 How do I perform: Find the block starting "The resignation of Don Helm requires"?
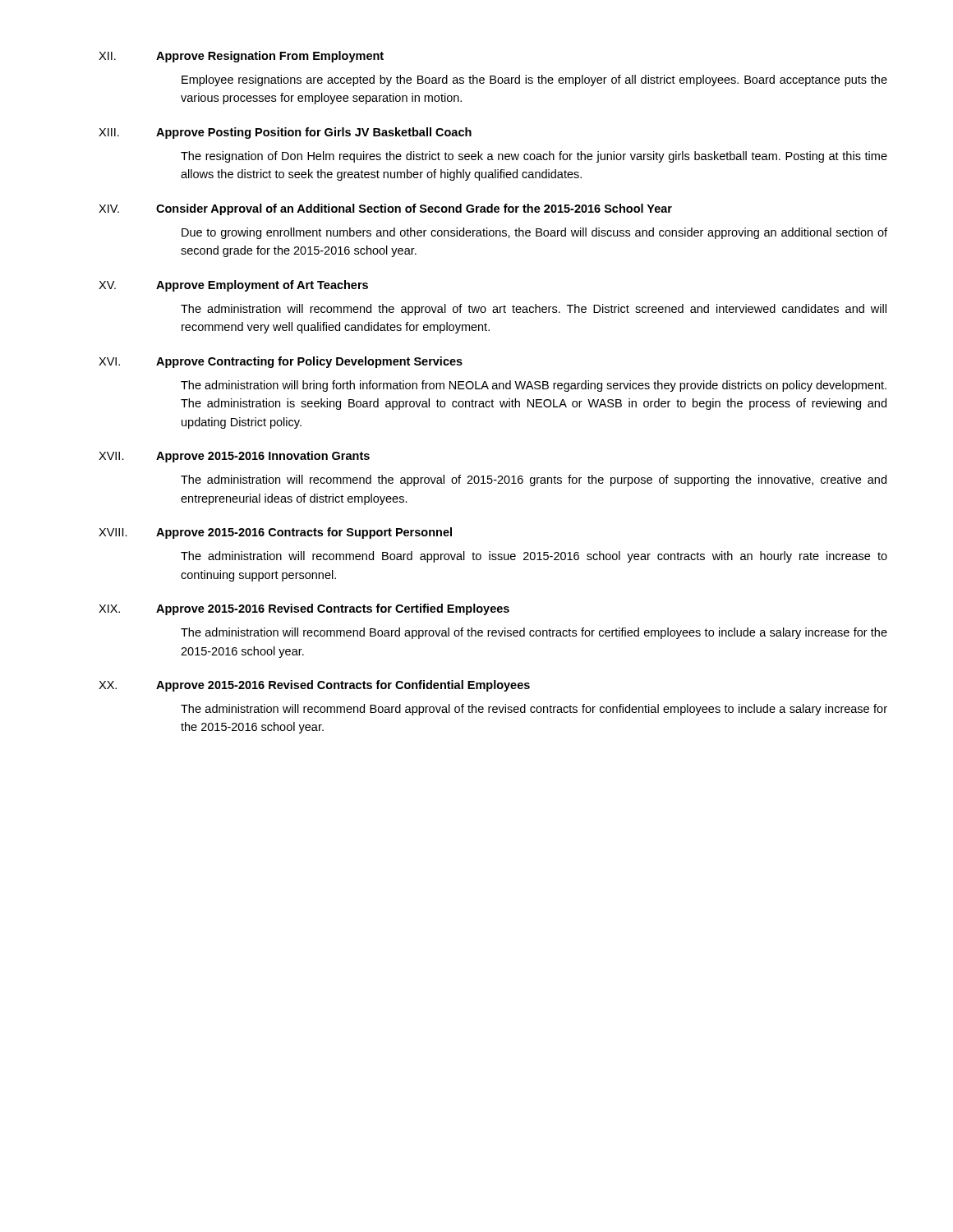[534, 165]
